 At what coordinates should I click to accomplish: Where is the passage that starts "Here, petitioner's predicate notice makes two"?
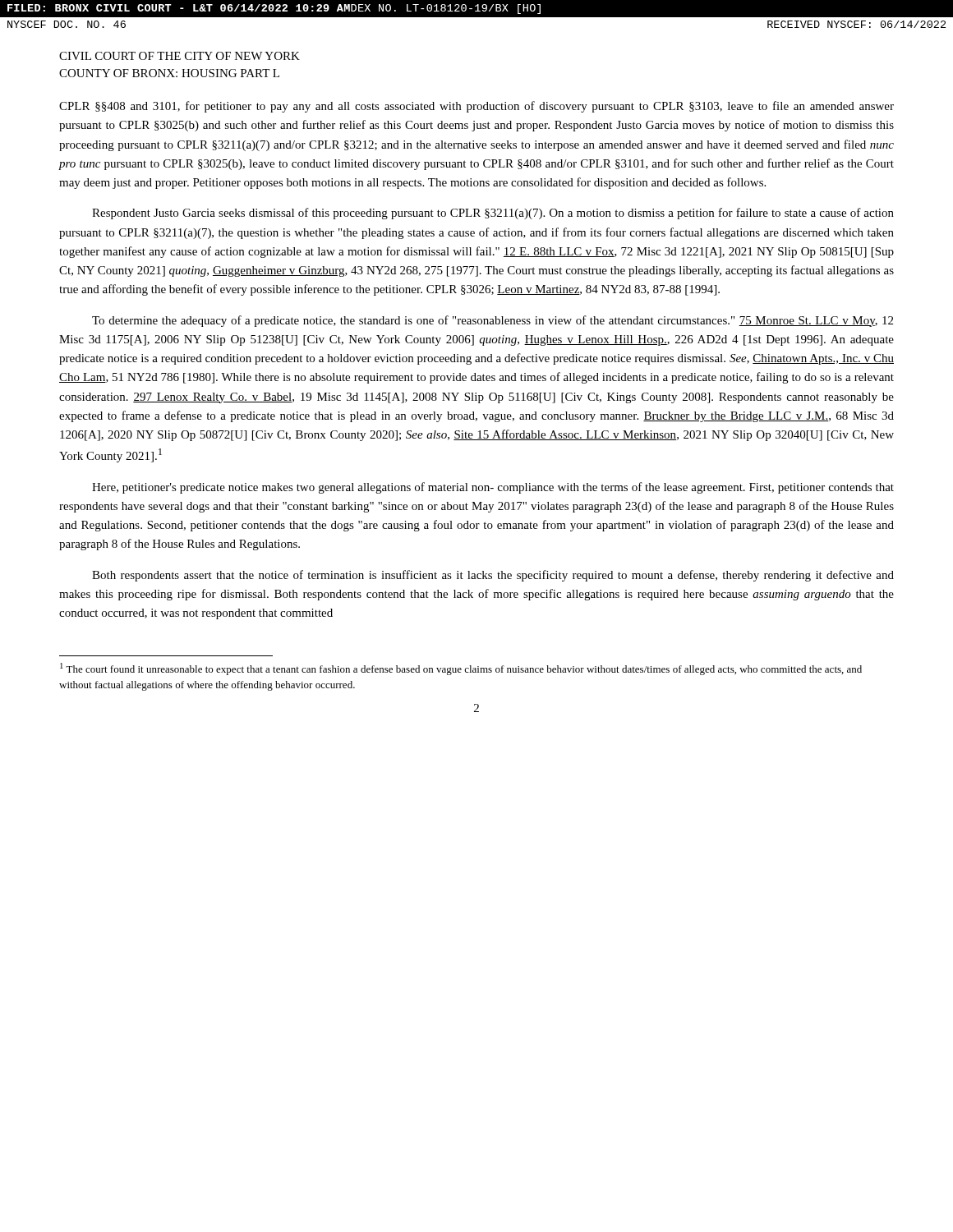[476, 515]
